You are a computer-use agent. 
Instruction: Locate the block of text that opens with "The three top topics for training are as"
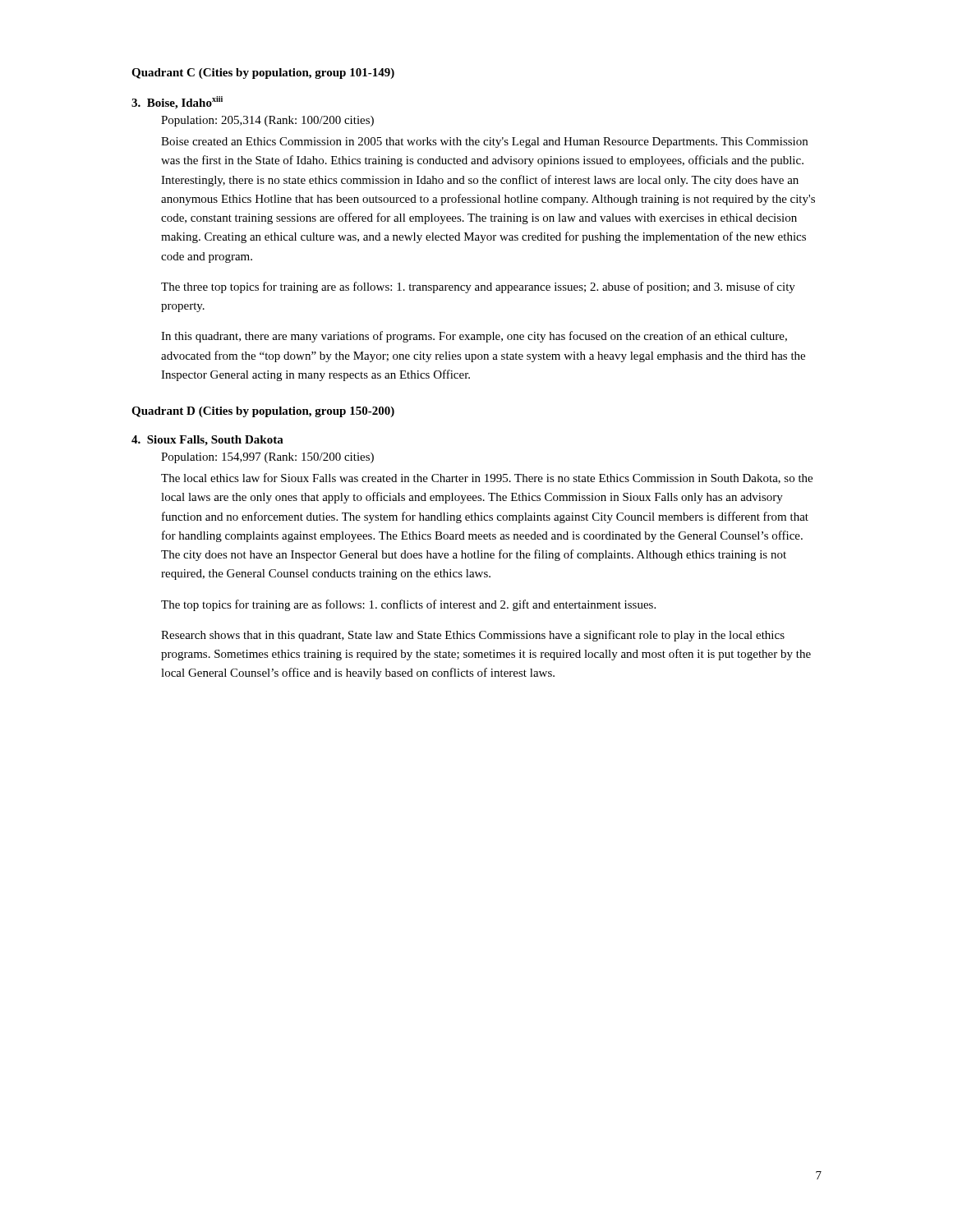click(x=478, y=296)
